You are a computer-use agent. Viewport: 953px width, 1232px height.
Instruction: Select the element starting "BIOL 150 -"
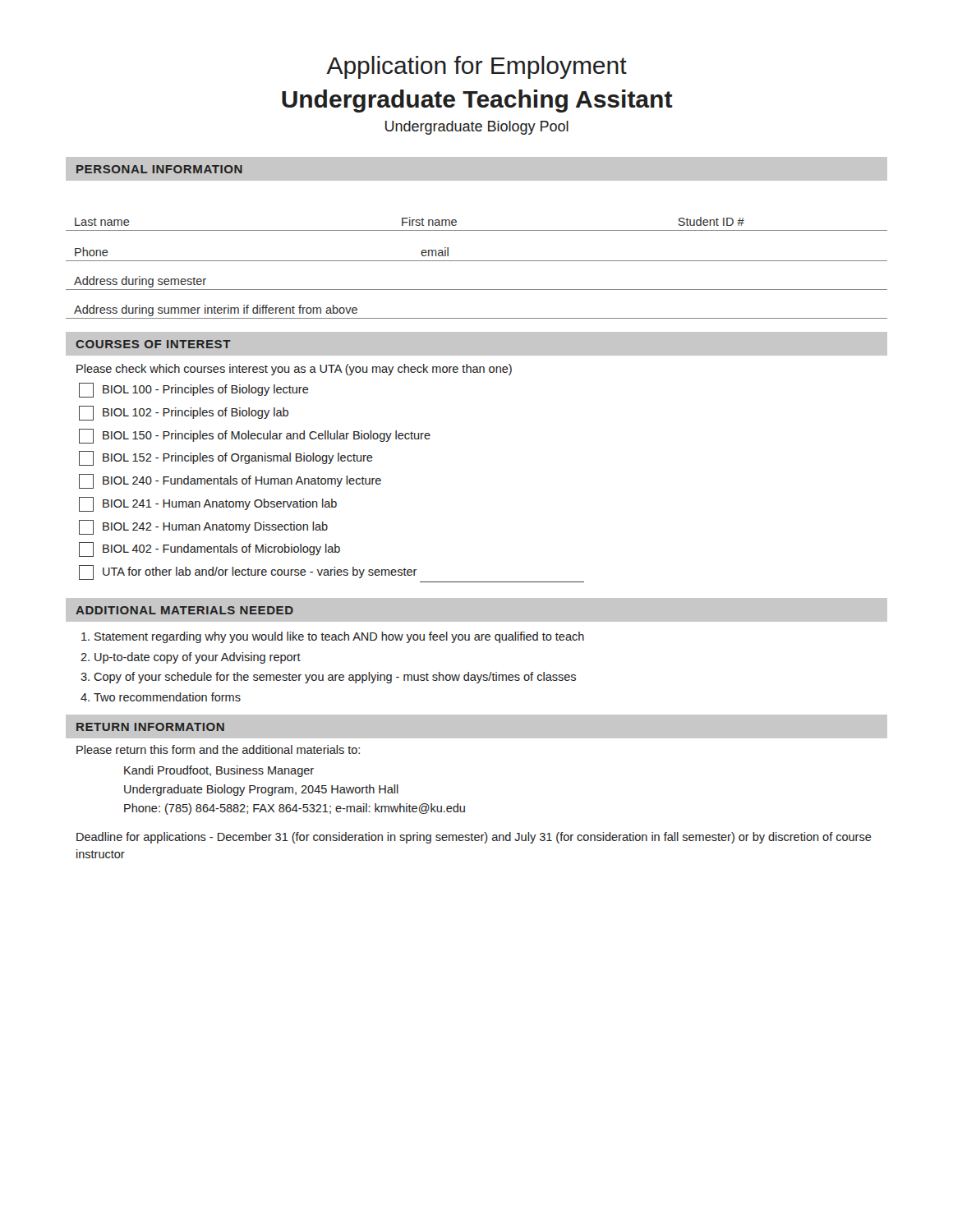pos(255,436)
